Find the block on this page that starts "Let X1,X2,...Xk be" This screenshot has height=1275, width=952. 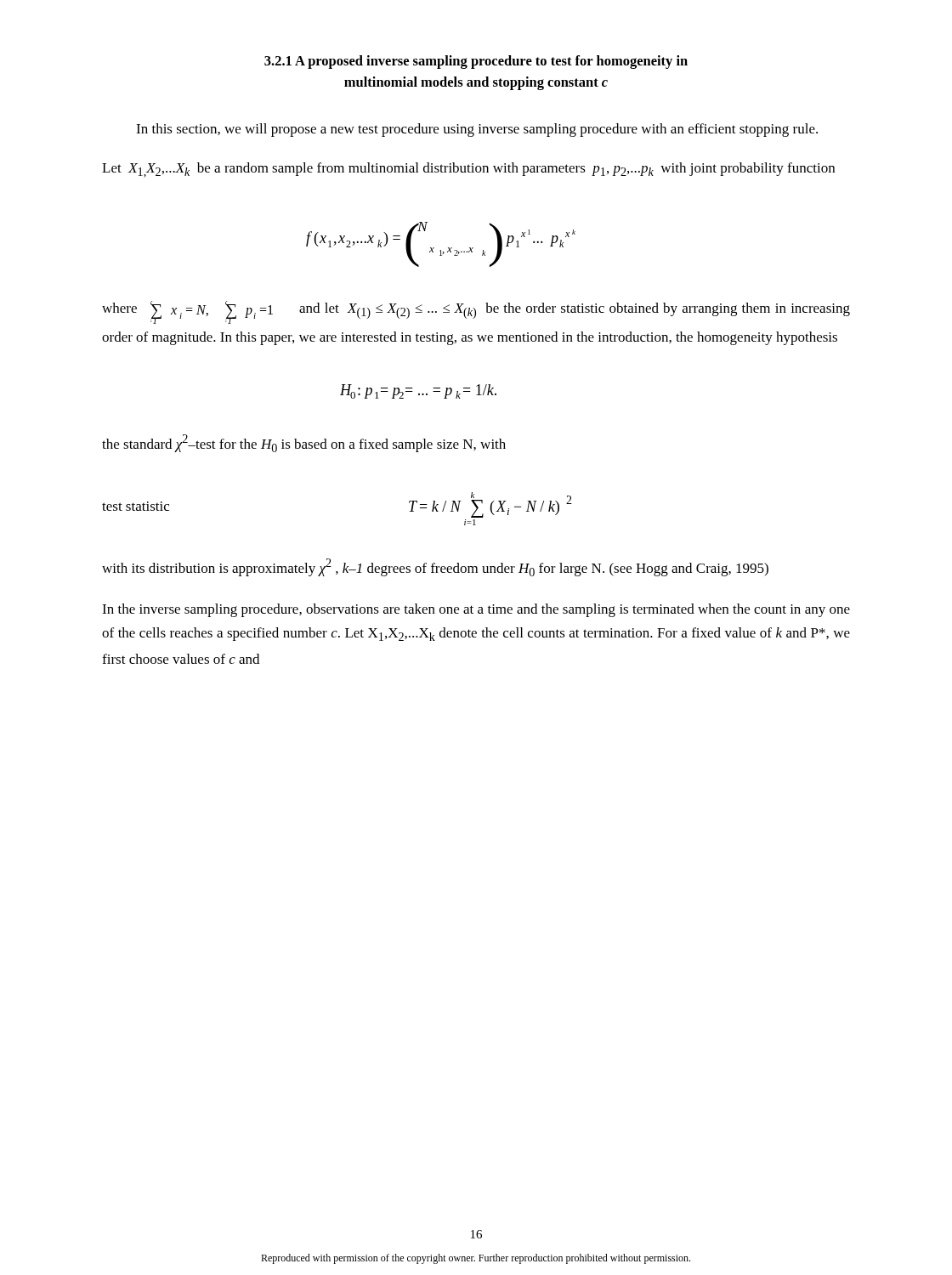click(469, 169)
